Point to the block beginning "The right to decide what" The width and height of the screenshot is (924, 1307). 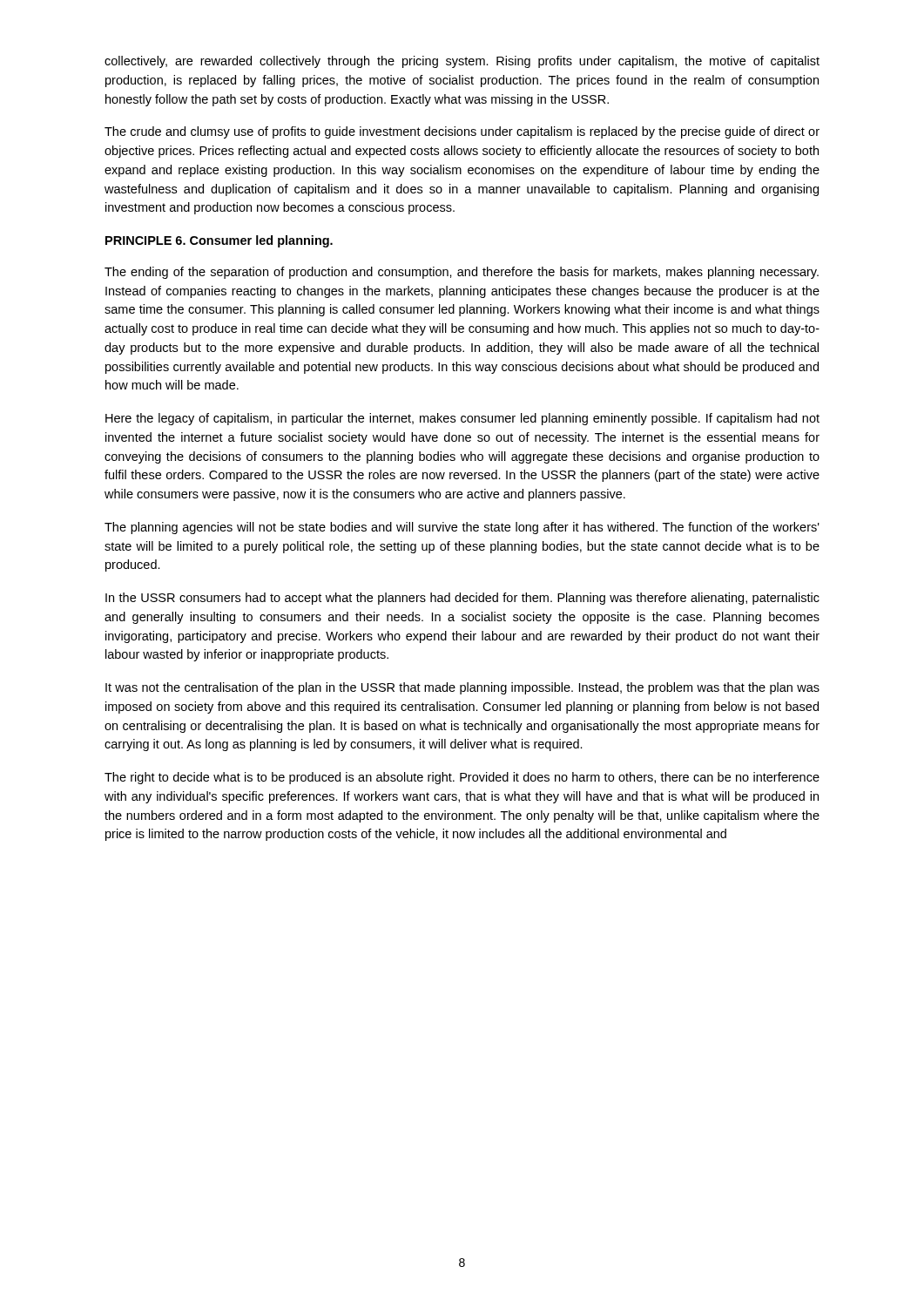pyautogui.click(x=462, y=806)
